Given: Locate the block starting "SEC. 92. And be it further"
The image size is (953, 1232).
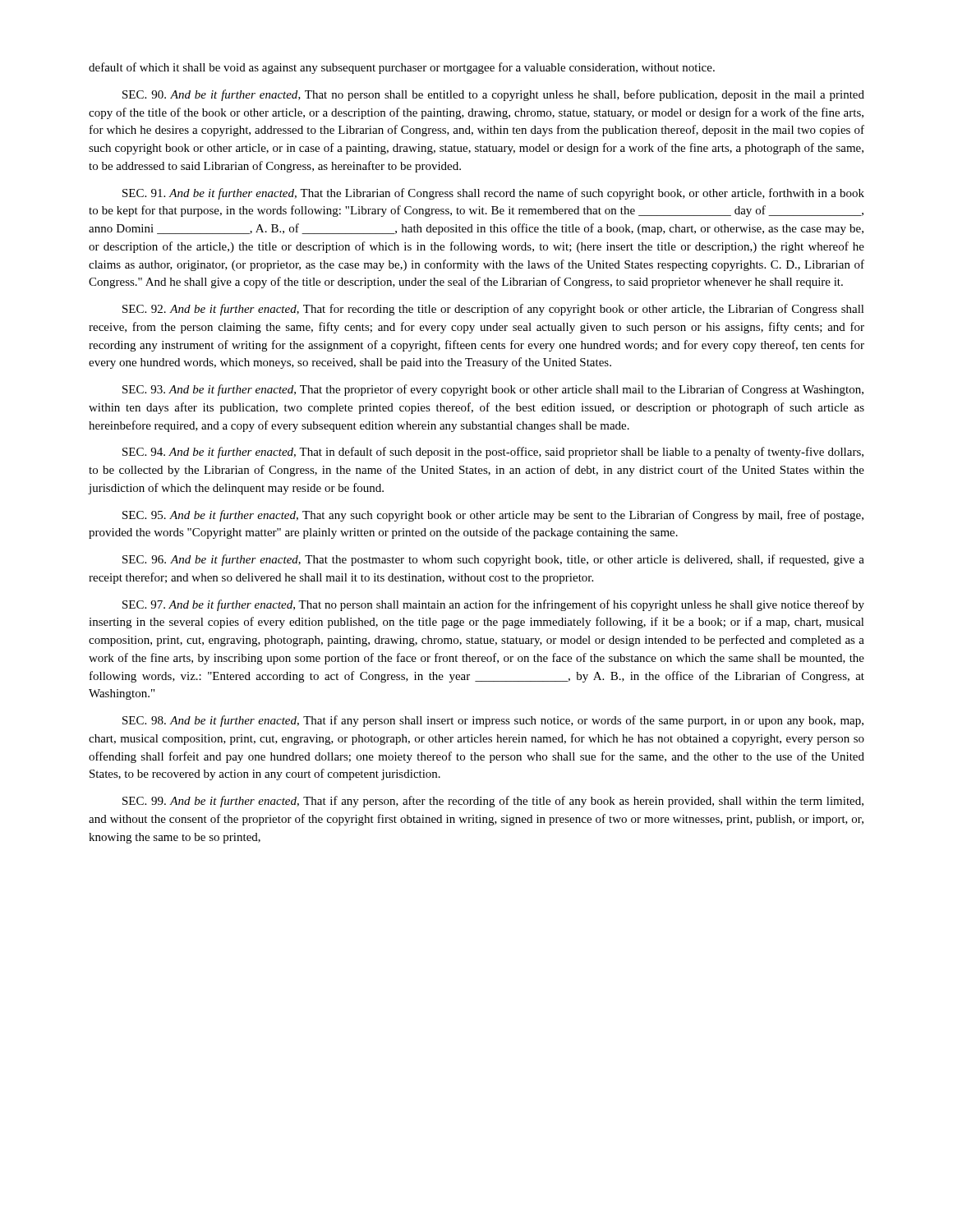Looking at the screenshot, I should [476, 336].
